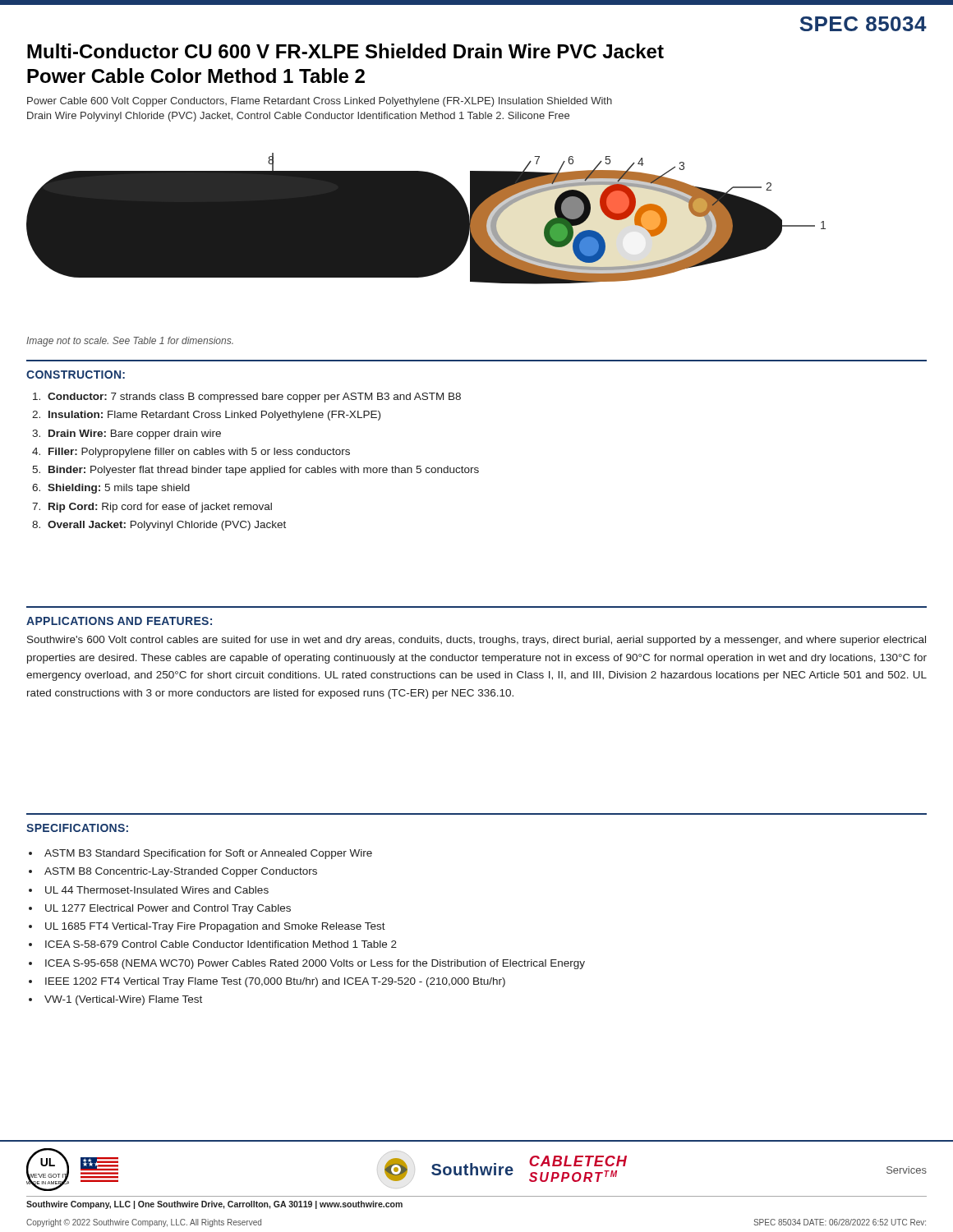Viewport: 953px width, 1232px height.
Task: Locate the title that reads "Multi-Conductor CU 600"
Action: (345, 51)
